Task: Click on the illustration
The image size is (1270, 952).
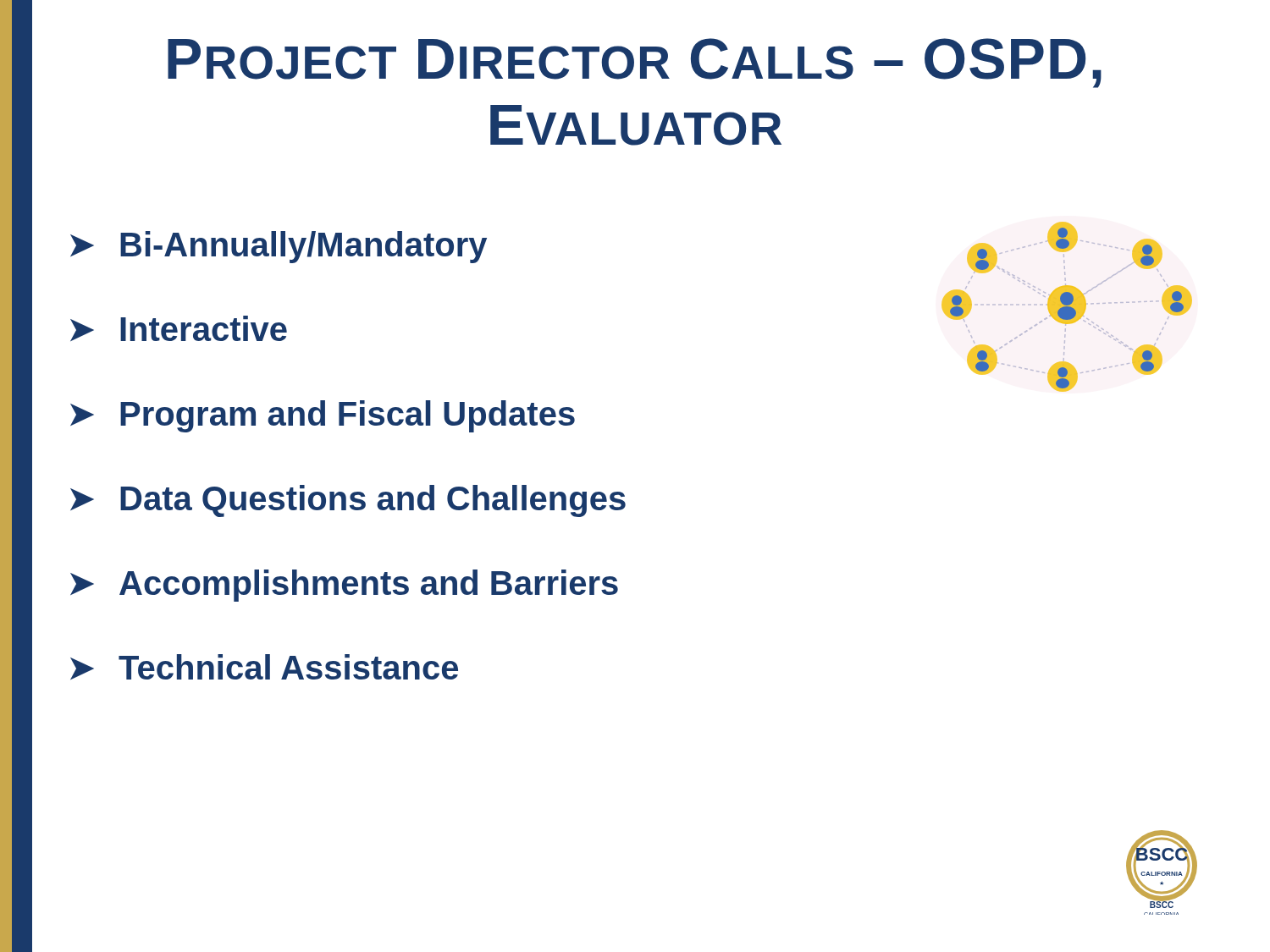Action: [x=1067, y=305]
